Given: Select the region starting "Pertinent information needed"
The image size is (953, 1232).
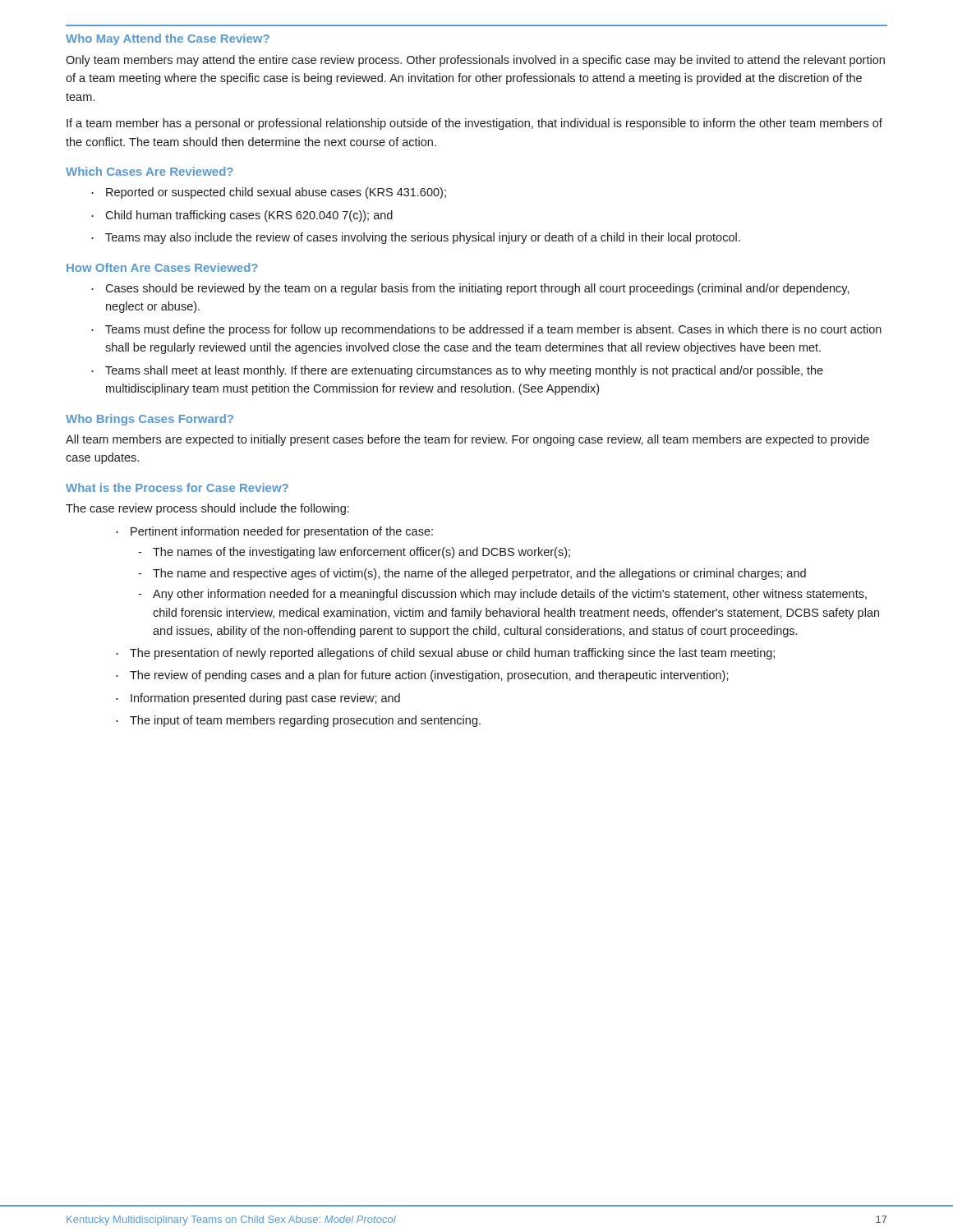Looking at the screenshot, I should [509, 583].
